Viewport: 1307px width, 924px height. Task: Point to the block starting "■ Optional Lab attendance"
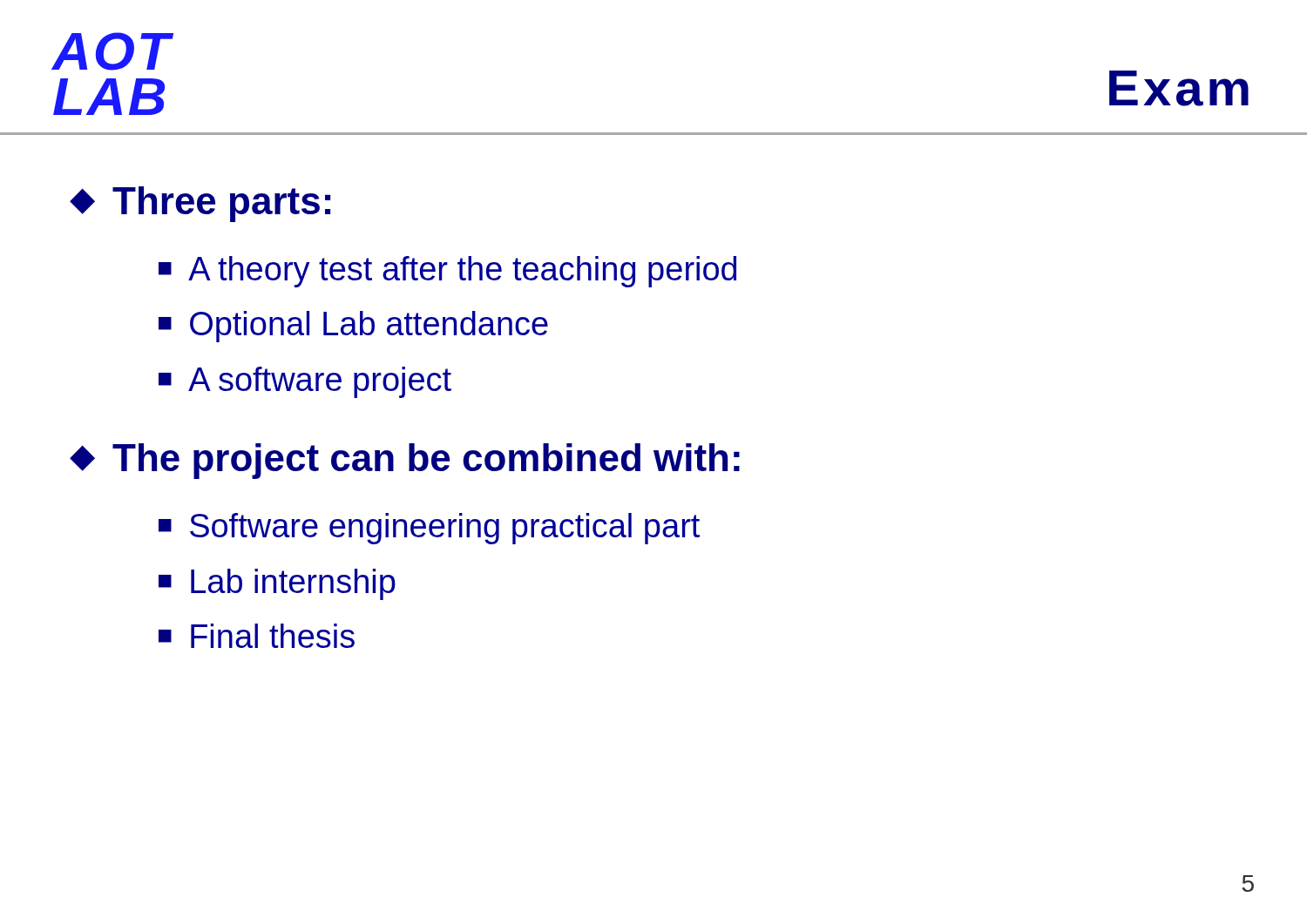pos(353,325)
